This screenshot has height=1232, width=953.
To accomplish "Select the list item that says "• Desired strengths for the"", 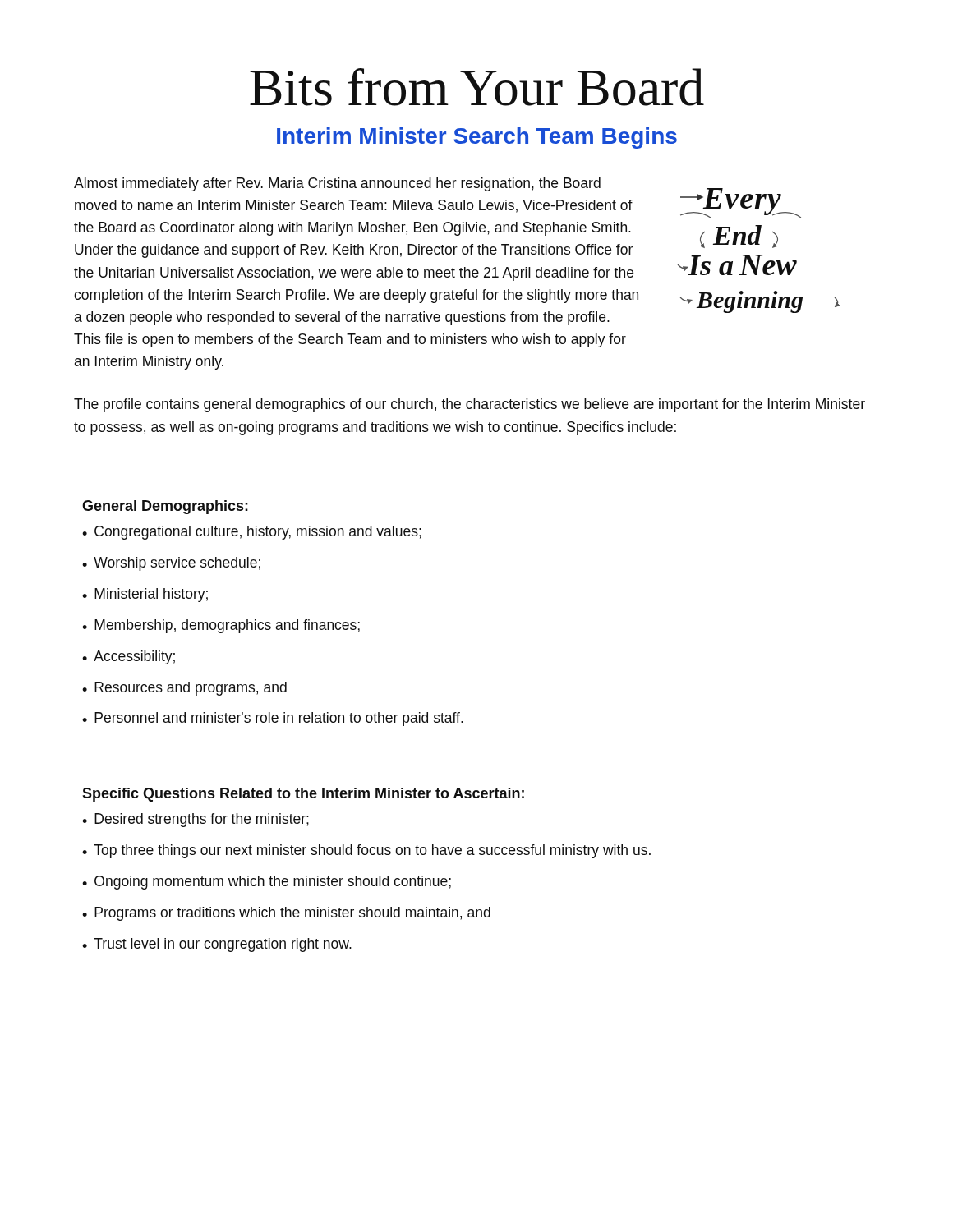I will point(196,822).
